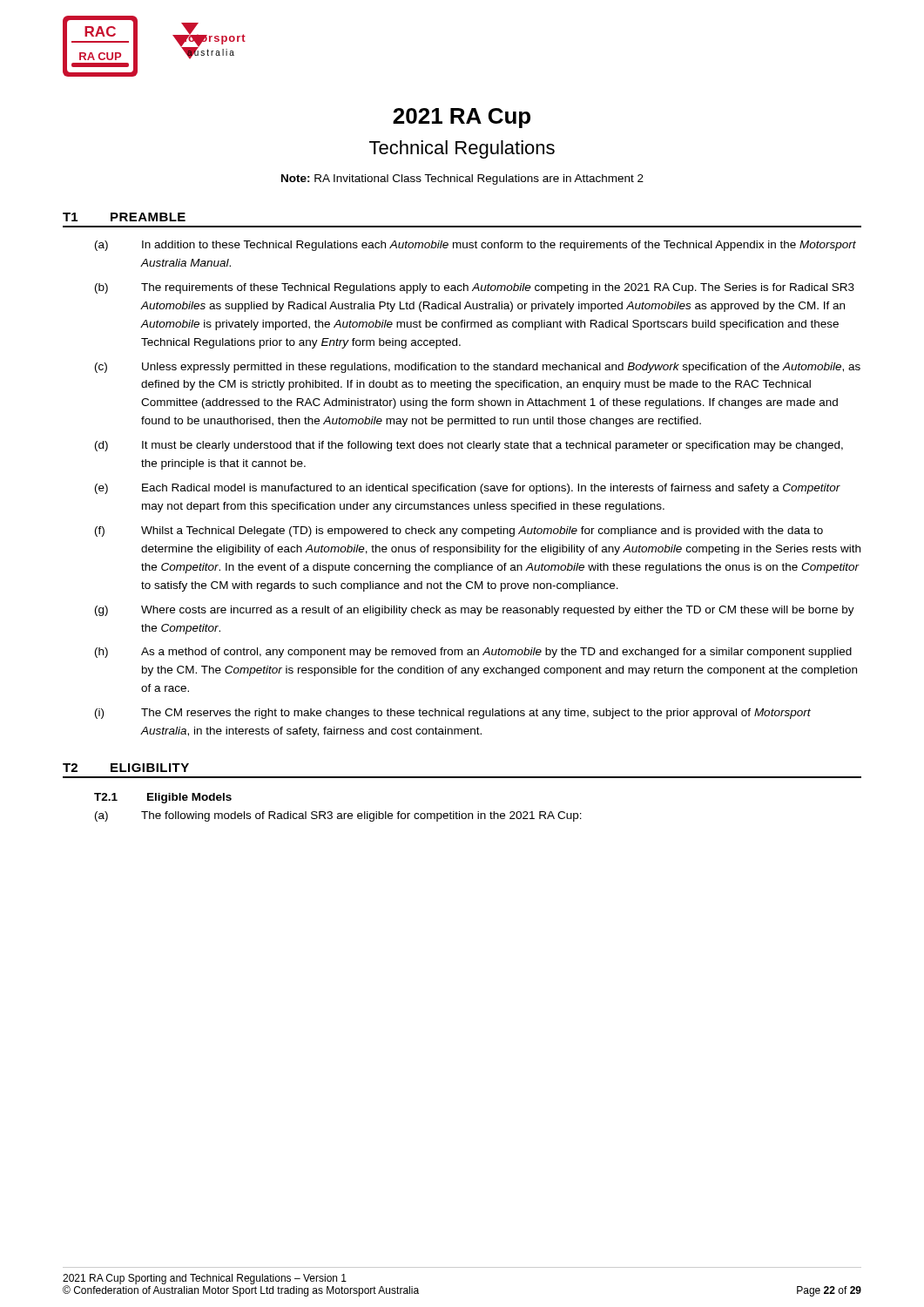924x1307 pixels.
Task: Find the text block starting "(g) Where costs are incurred"
Action: [462, 619]
